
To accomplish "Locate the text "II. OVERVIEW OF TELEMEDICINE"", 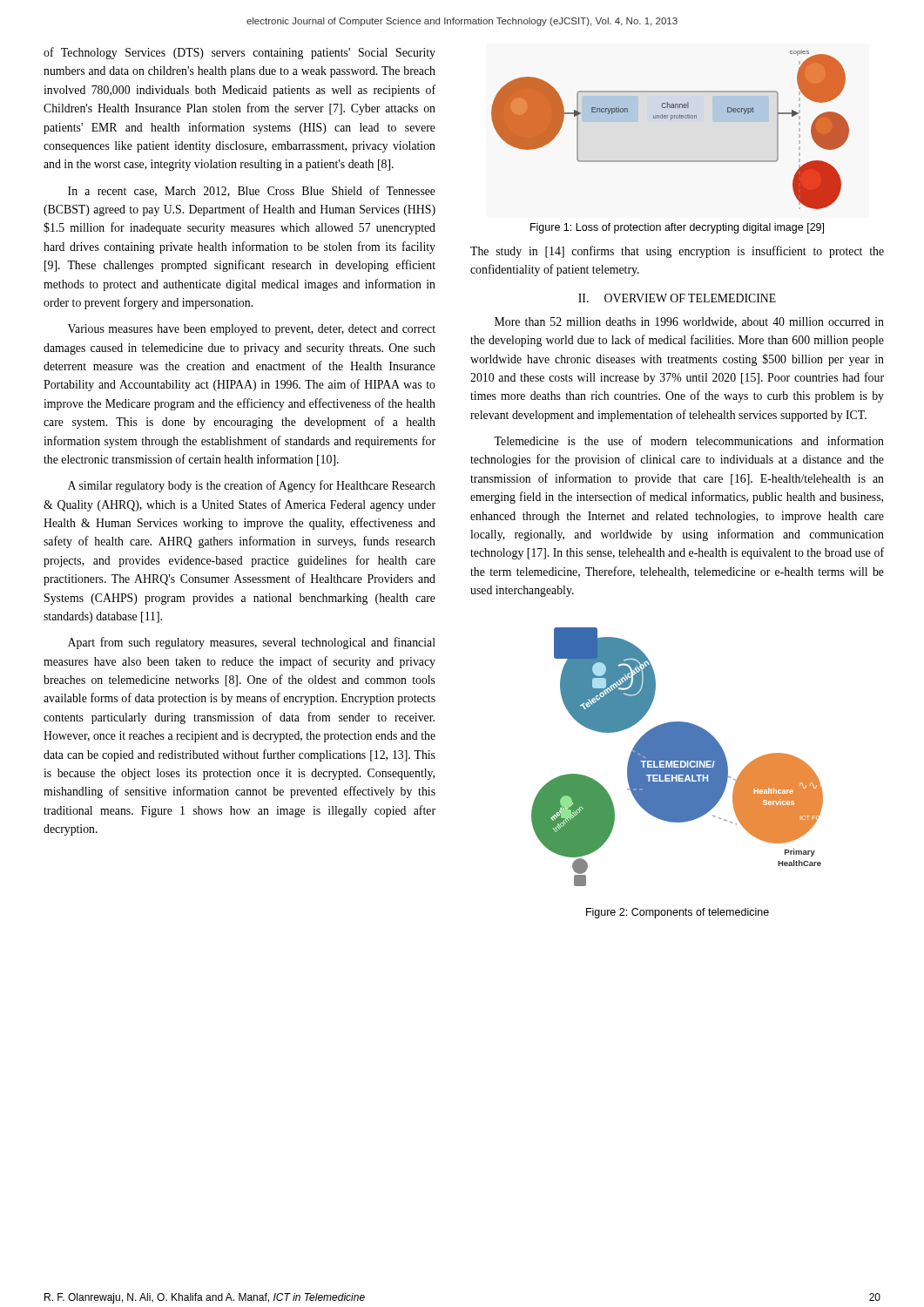I will point(677,298).
